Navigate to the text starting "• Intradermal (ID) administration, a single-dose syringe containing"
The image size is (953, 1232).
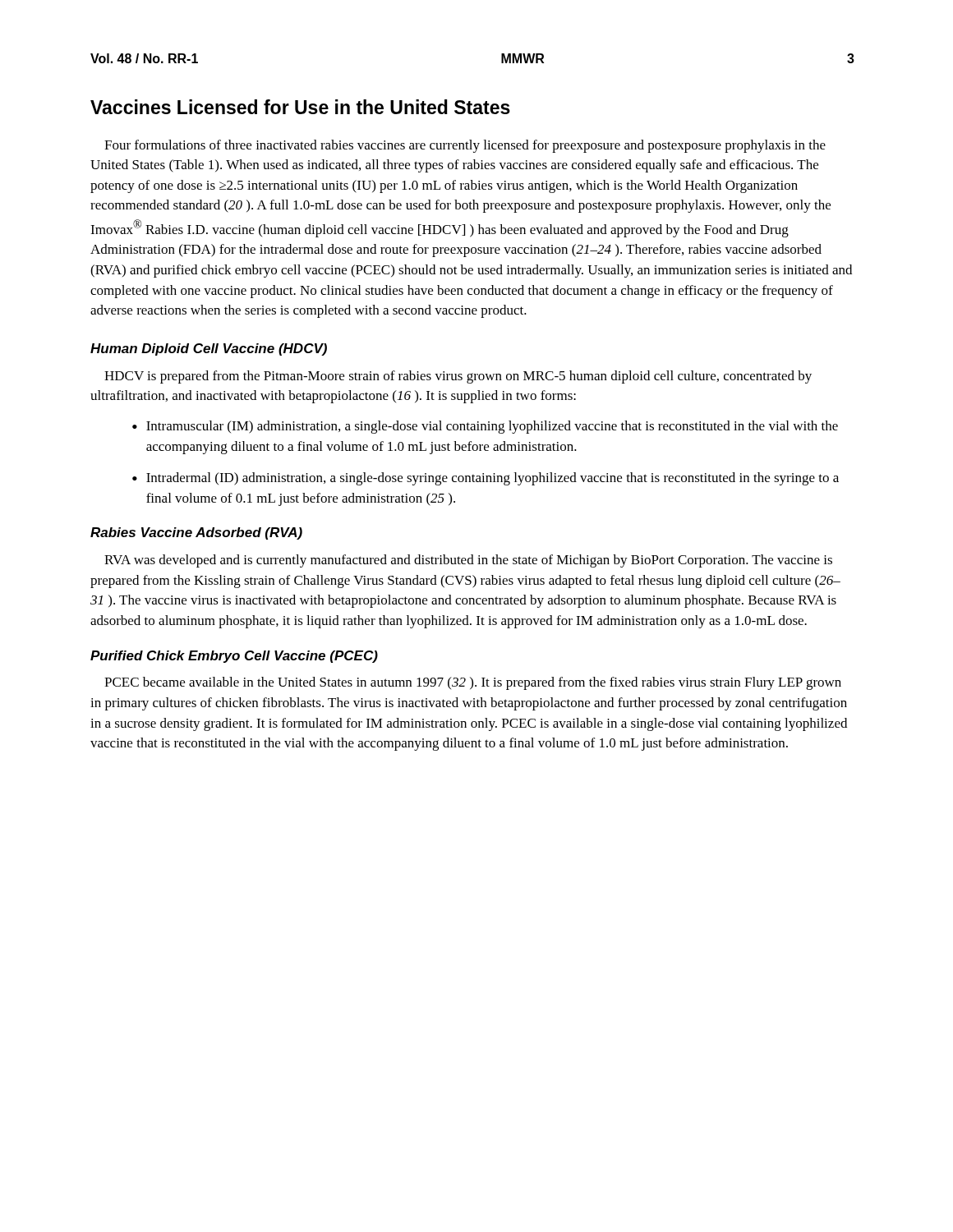point(493,489)
